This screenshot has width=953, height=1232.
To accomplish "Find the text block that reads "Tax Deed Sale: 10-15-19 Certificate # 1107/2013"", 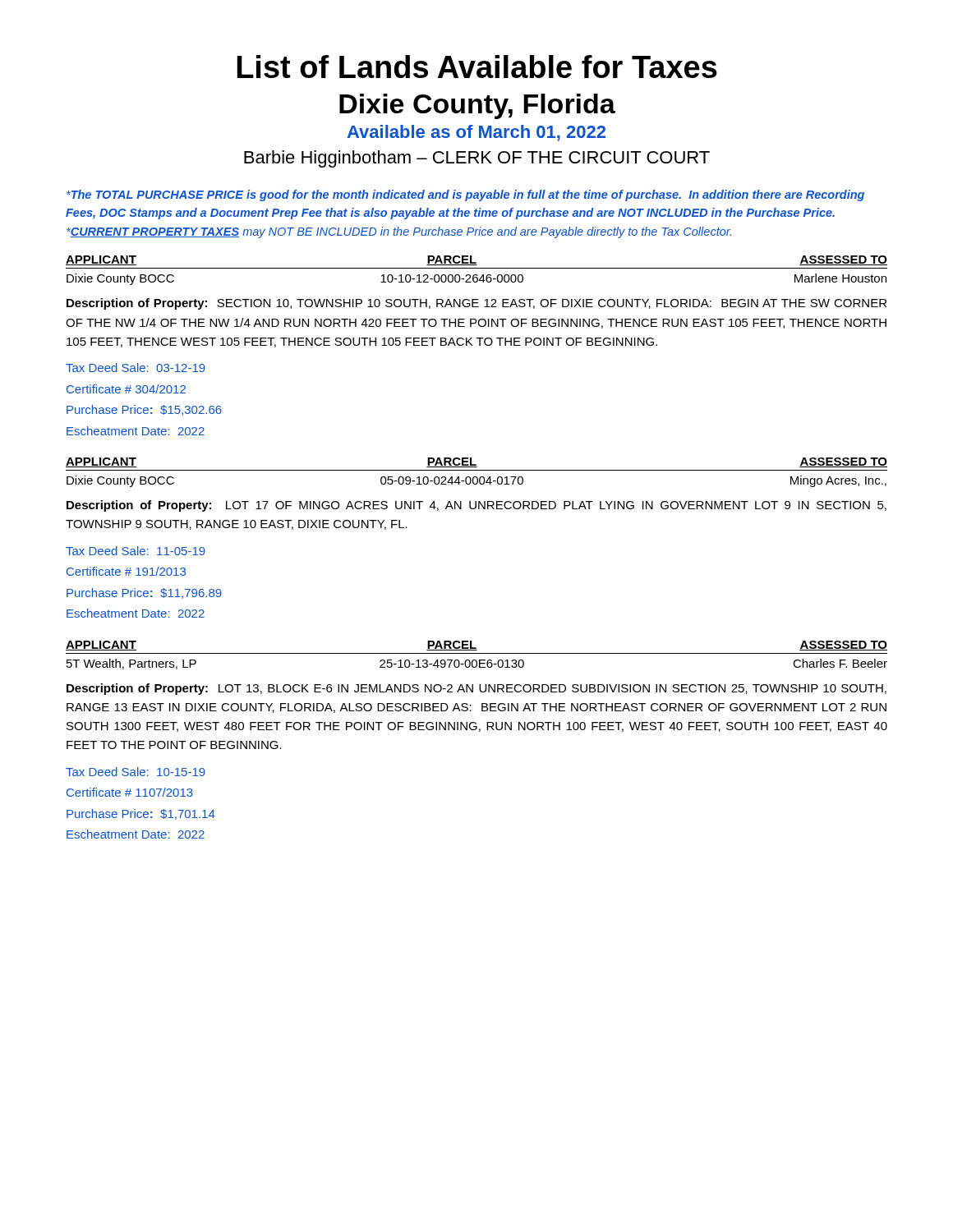I will coord(140,803).
